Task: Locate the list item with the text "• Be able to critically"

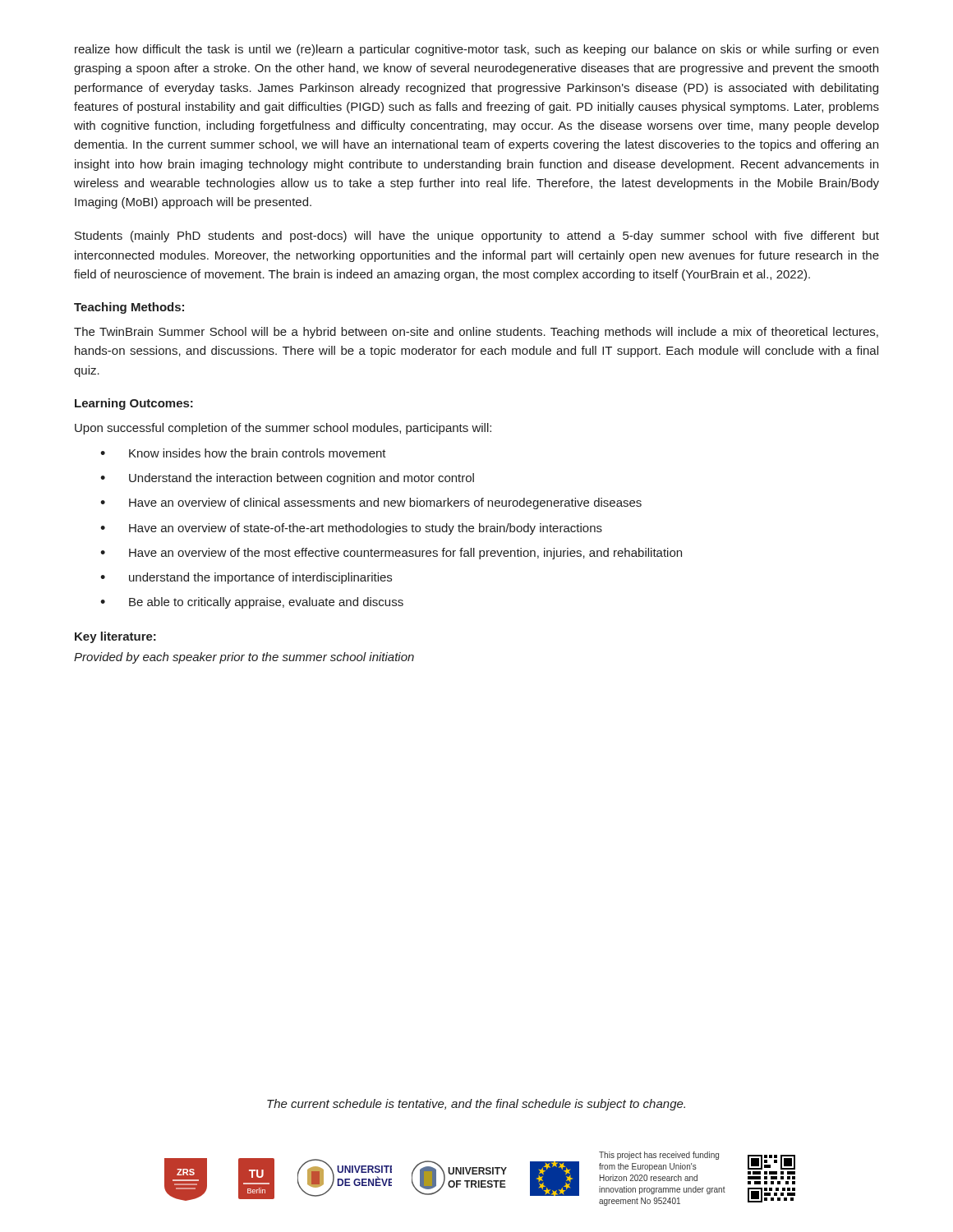Action: pos(252,603)
